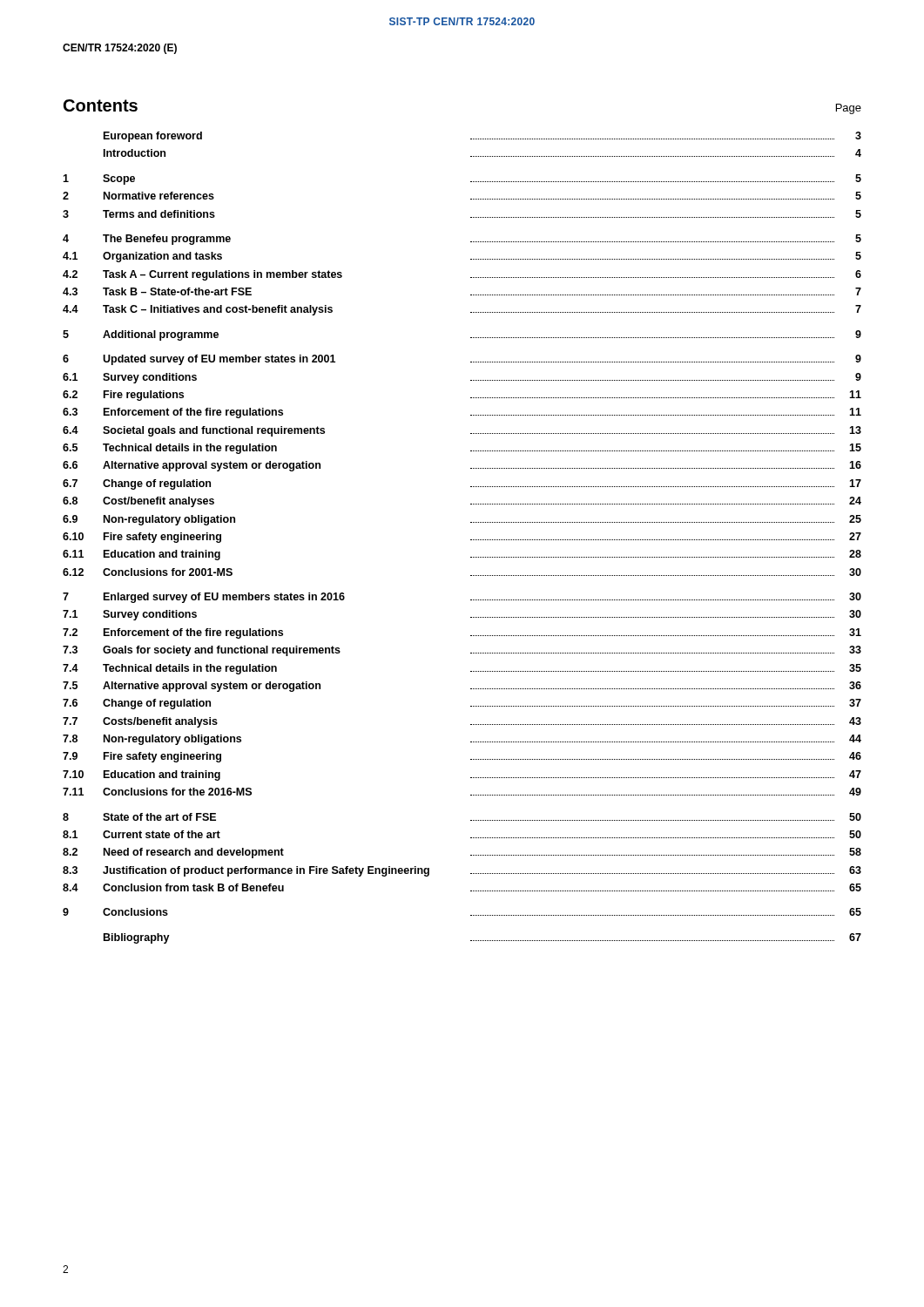Locate the list item with the text "8.4 Conclusion from task B of"
Viewport: 924px width, 1307px height.
click(462, 888)
